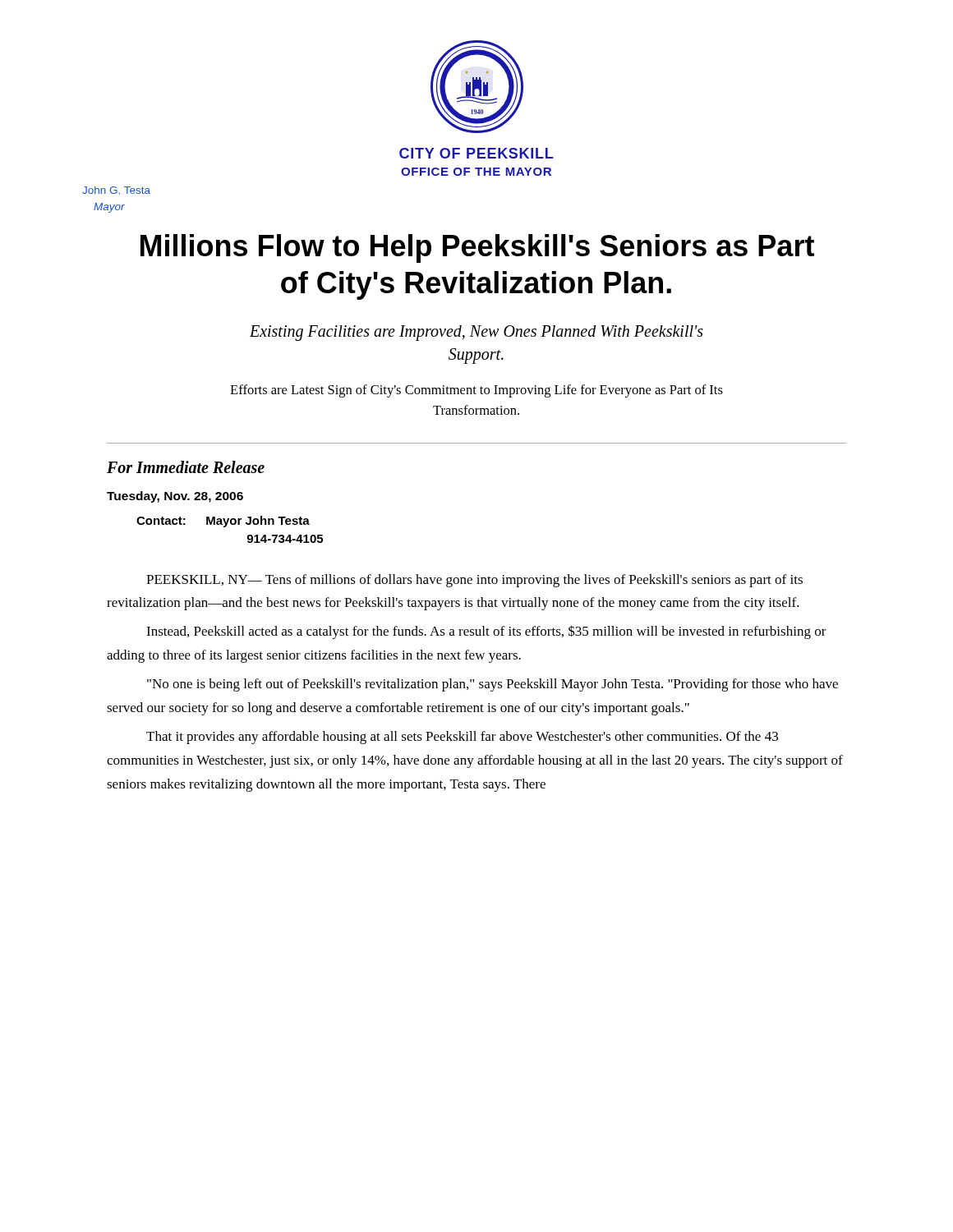
Task: Click a logo
Action: (476, 89)
